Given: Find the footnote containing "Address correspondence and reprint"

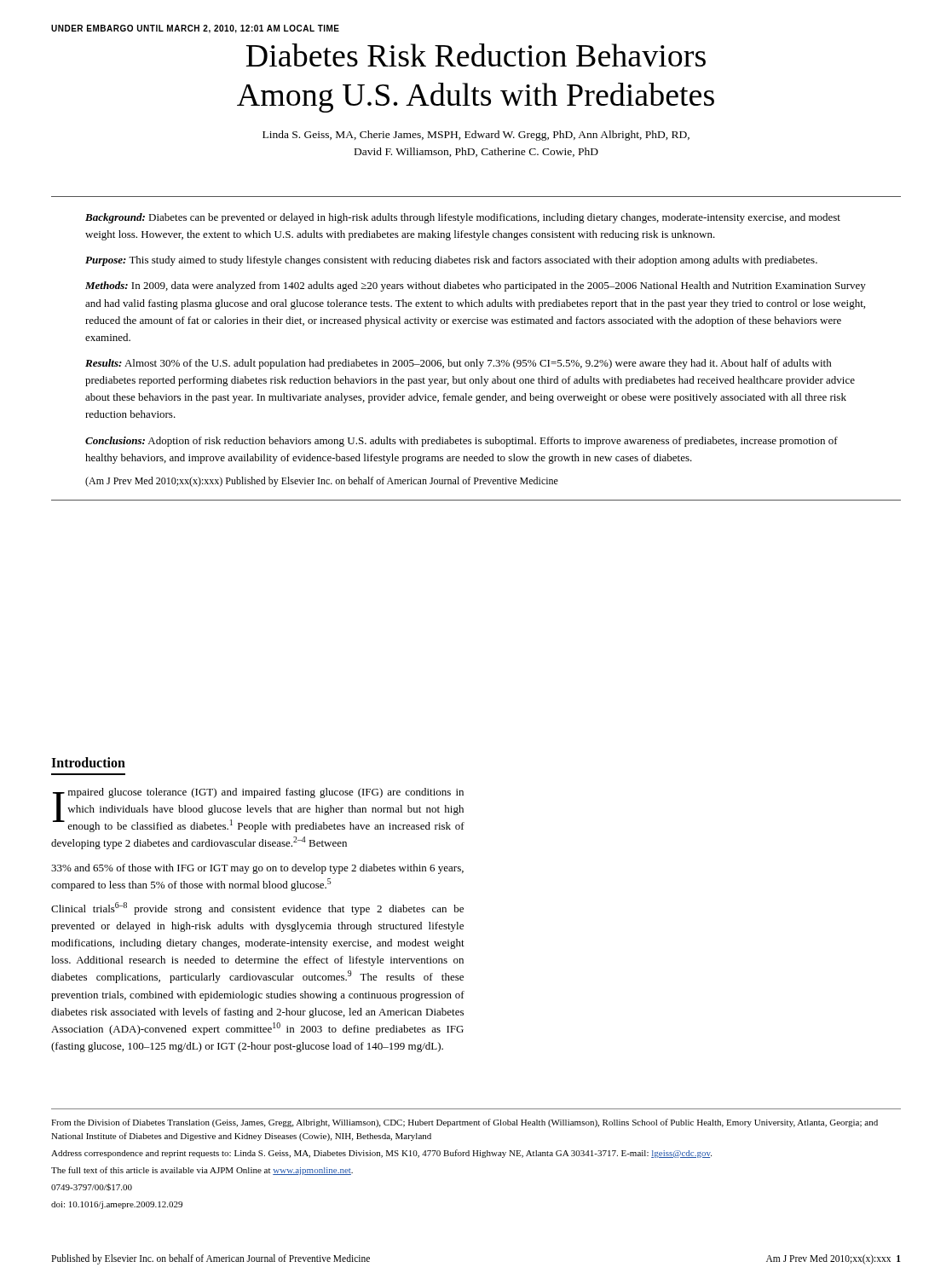Looking at the screenshot, I should [x=382, y=1153].
